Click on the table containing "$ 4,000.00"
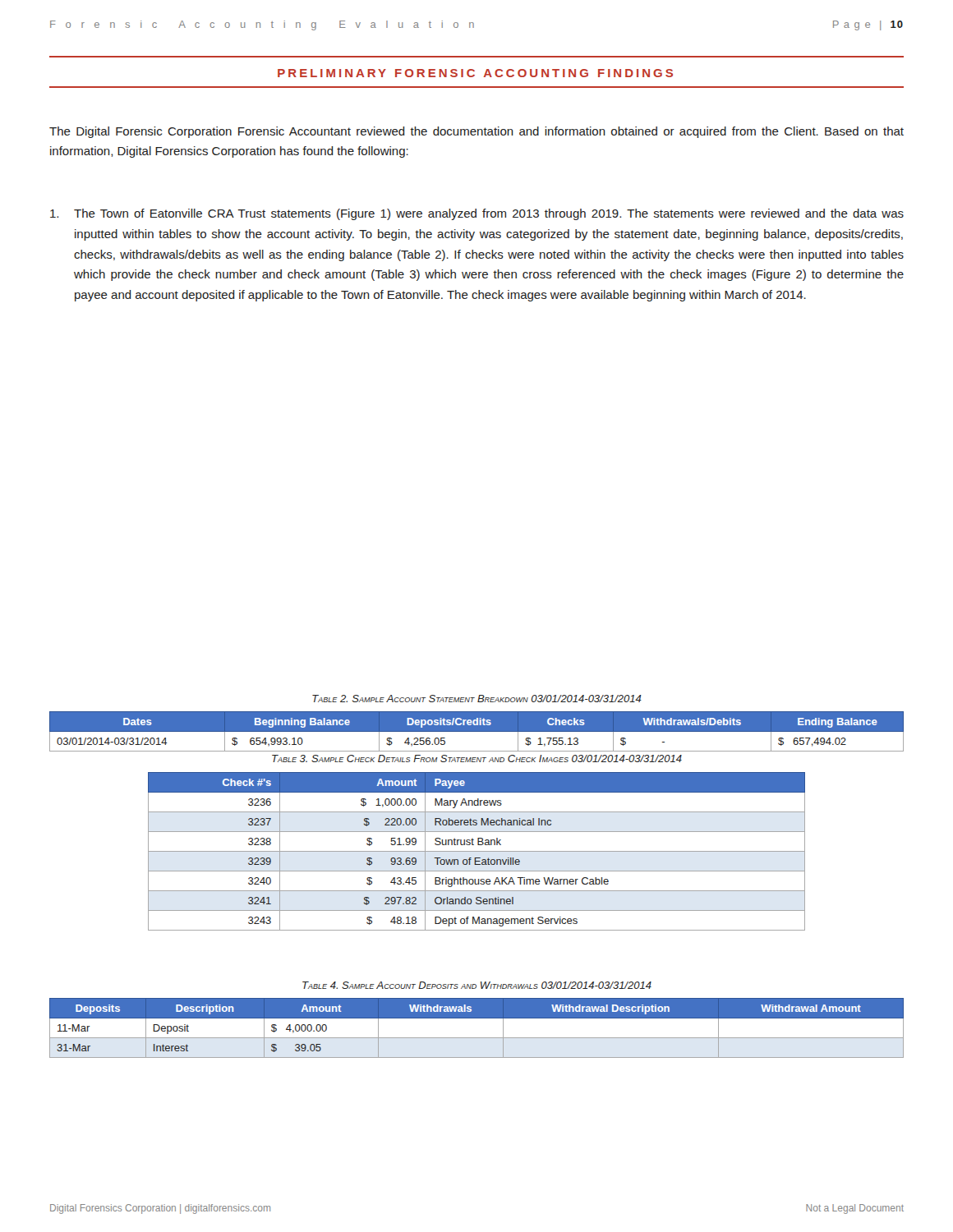This screenshot has width=953, height=1232. [476, 1028]
